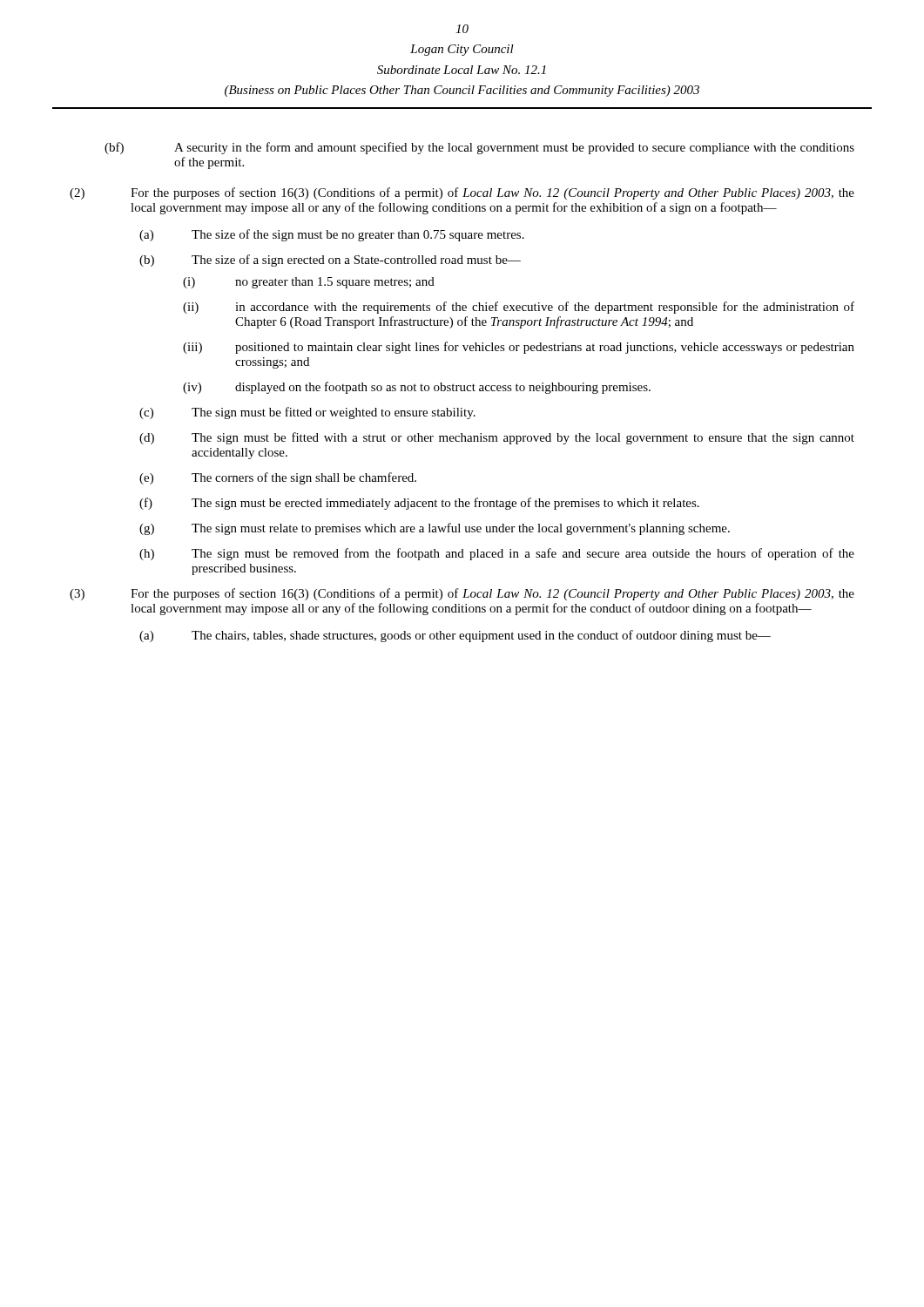Viewport: 924px width, 1307px height.
Task: Click on the text starting "(bf) A security in the"
Action: pos(462,155)
